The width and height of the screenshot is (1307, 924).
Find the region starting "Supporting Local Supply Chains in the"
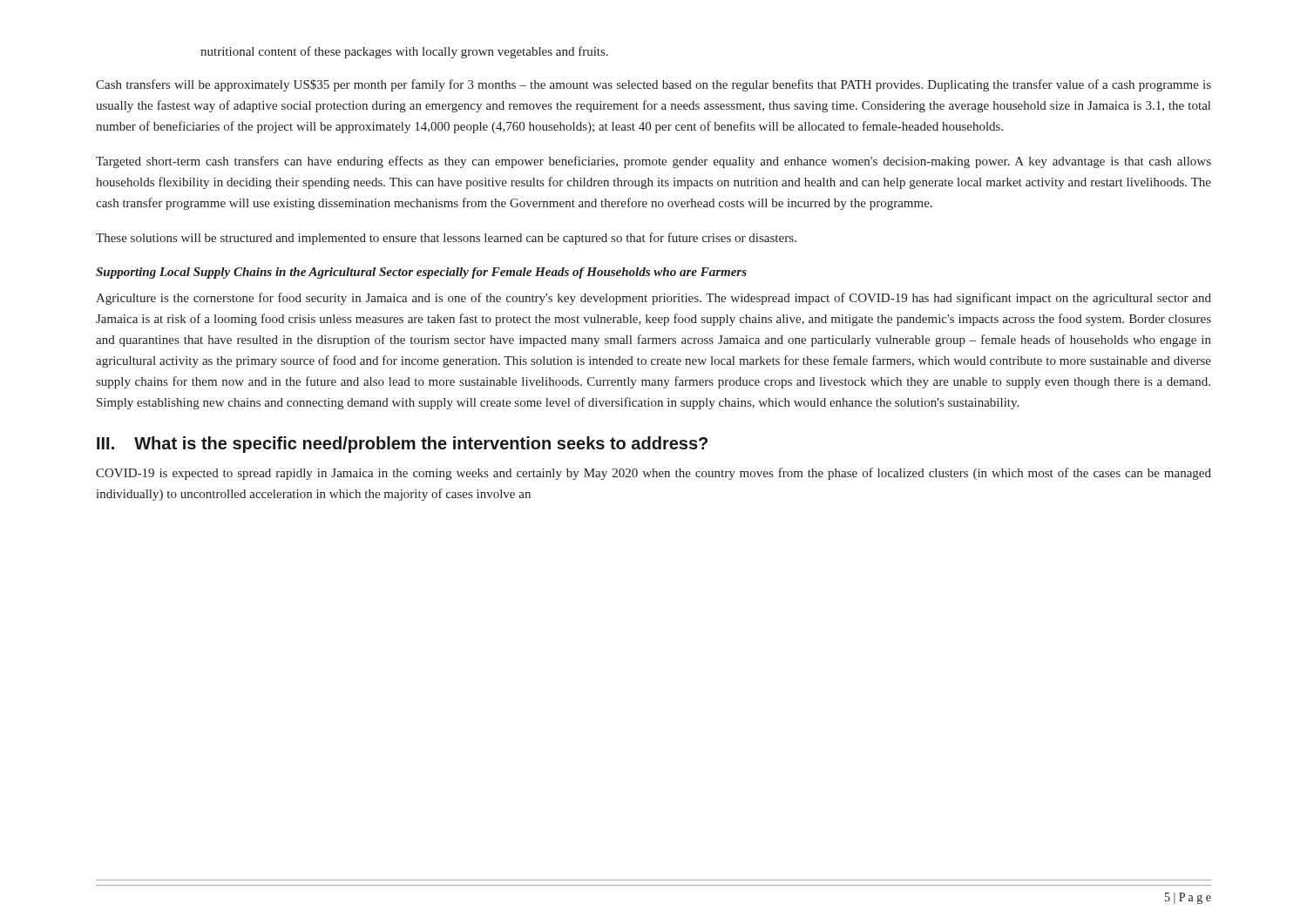coord(421,272)
